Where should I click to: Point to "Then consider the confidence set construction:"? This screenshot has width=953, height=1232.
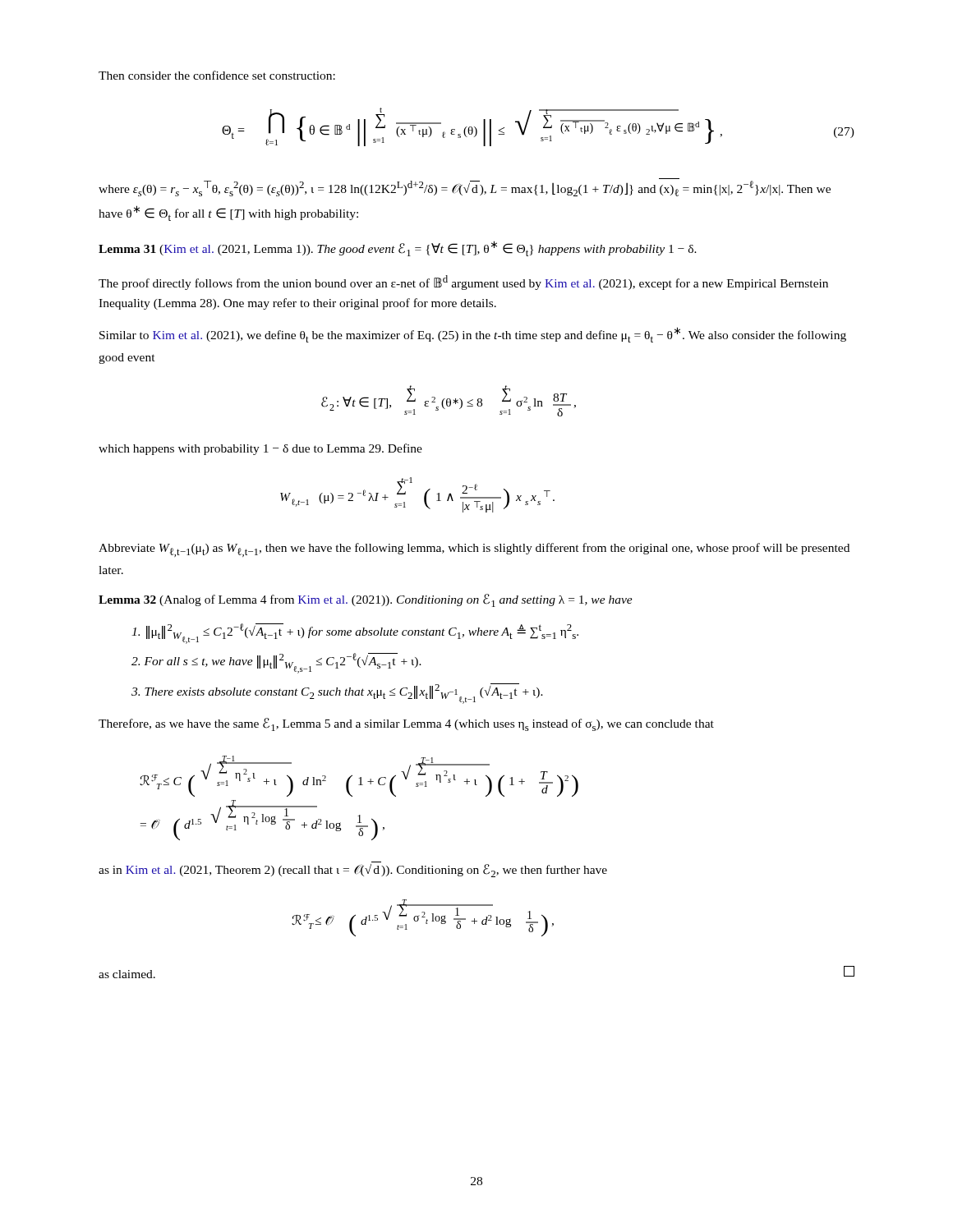[217, 75]
